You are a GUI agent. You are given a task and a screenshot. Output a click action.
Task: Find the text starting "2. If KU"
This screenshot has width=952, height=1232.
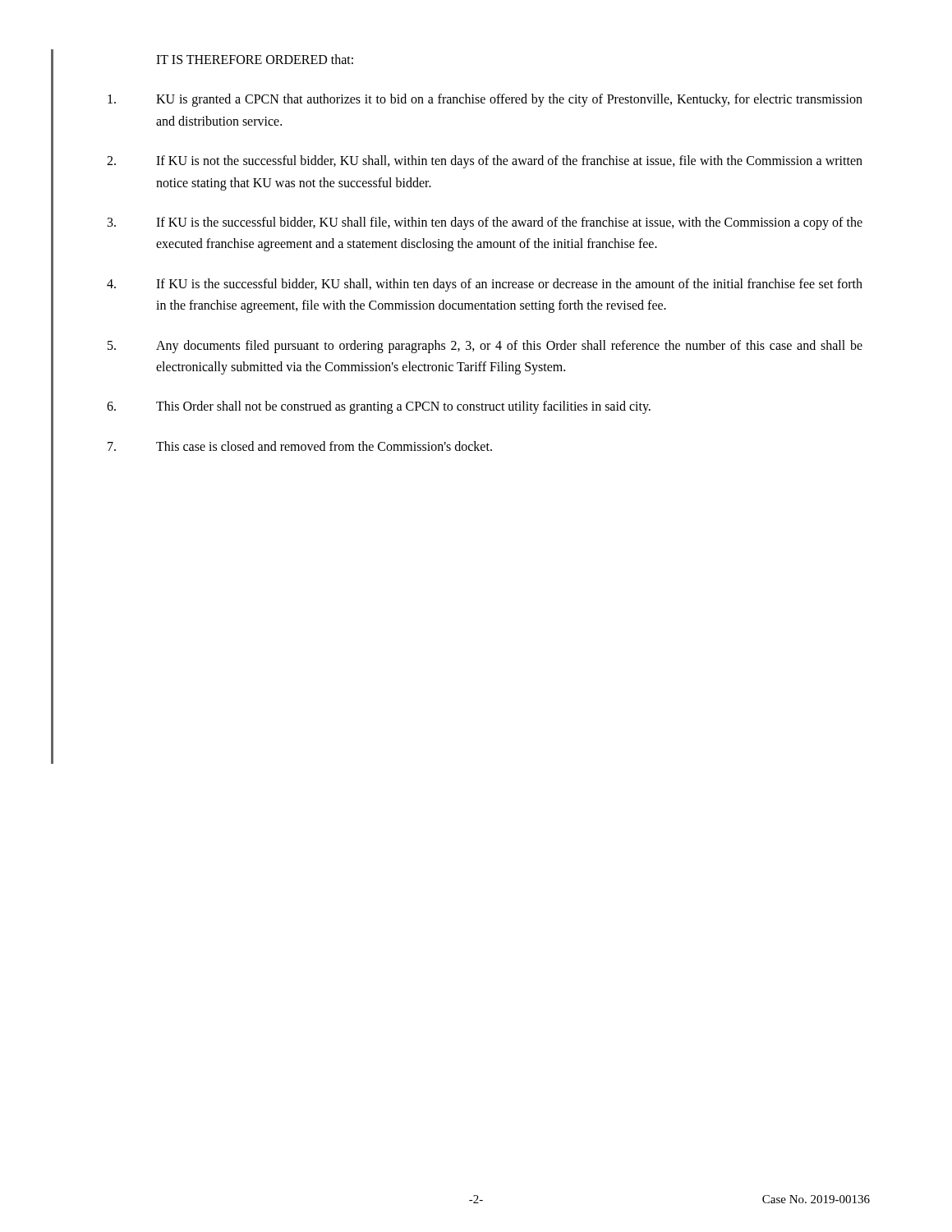(x=485, y=172)
